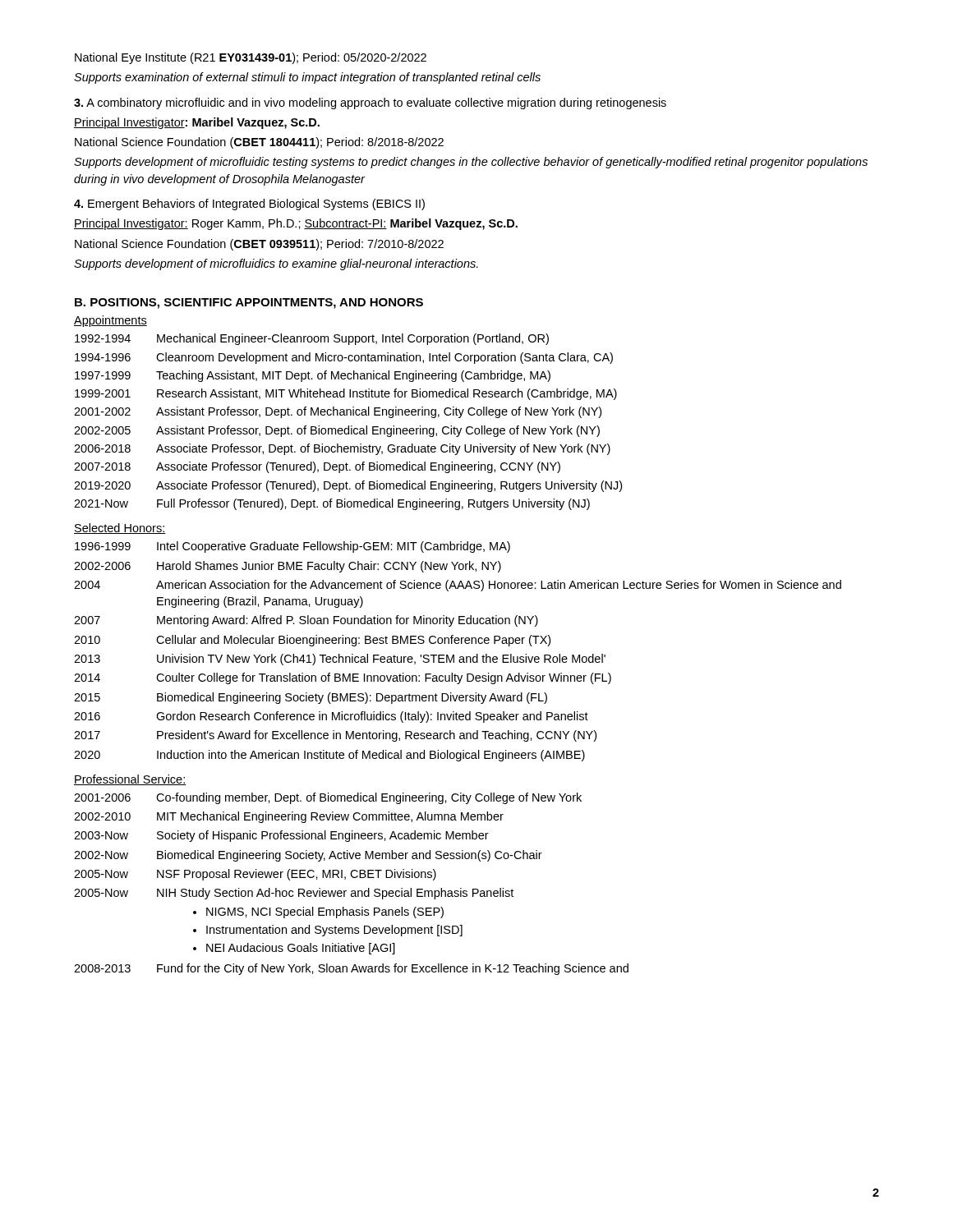Locate the list item that reads "2005-Now NIH Study Section"
953x1232 pixels.
(294, 894)
